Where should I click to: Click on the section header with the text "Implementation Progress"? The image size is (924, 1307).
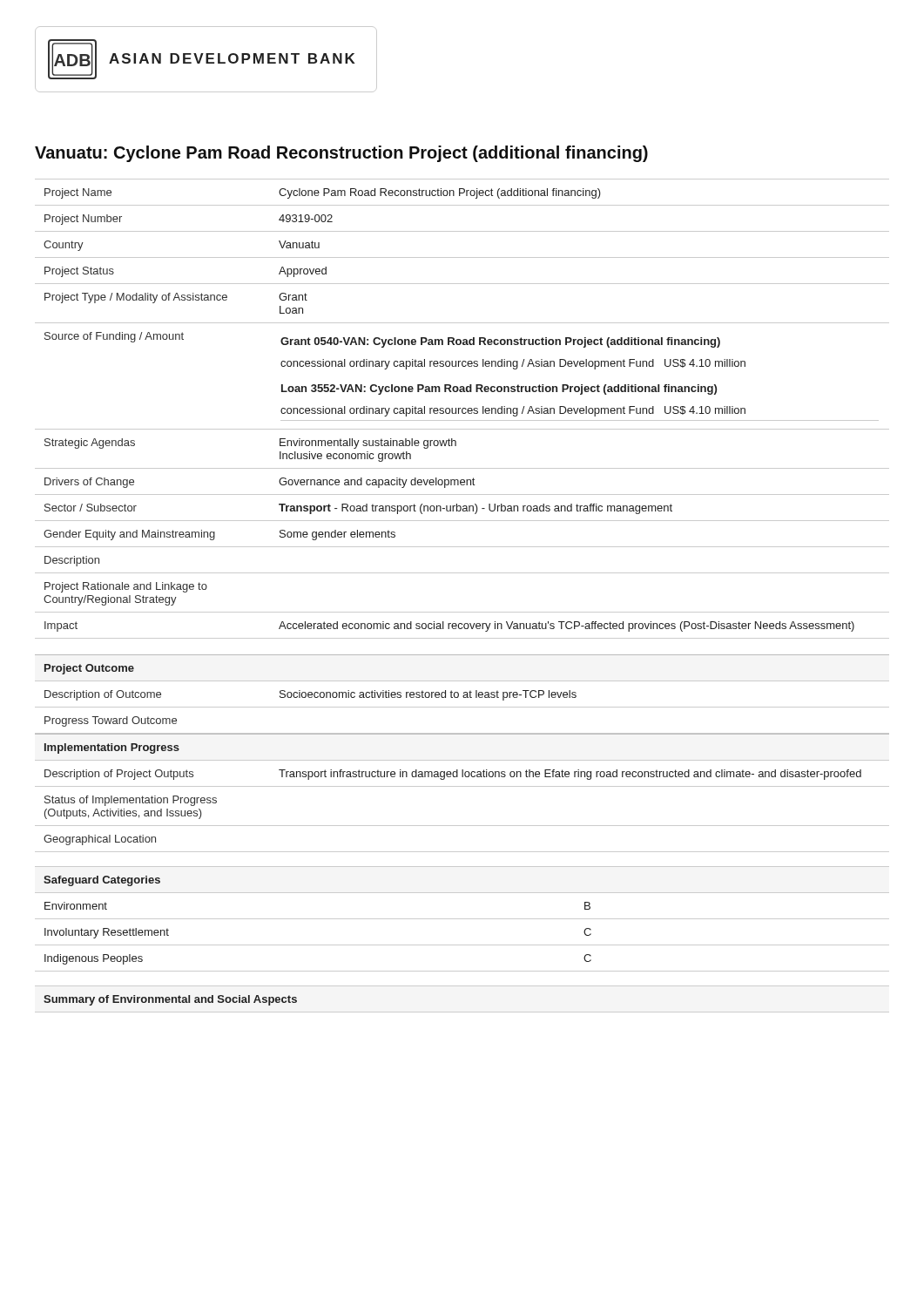point(112,748)
